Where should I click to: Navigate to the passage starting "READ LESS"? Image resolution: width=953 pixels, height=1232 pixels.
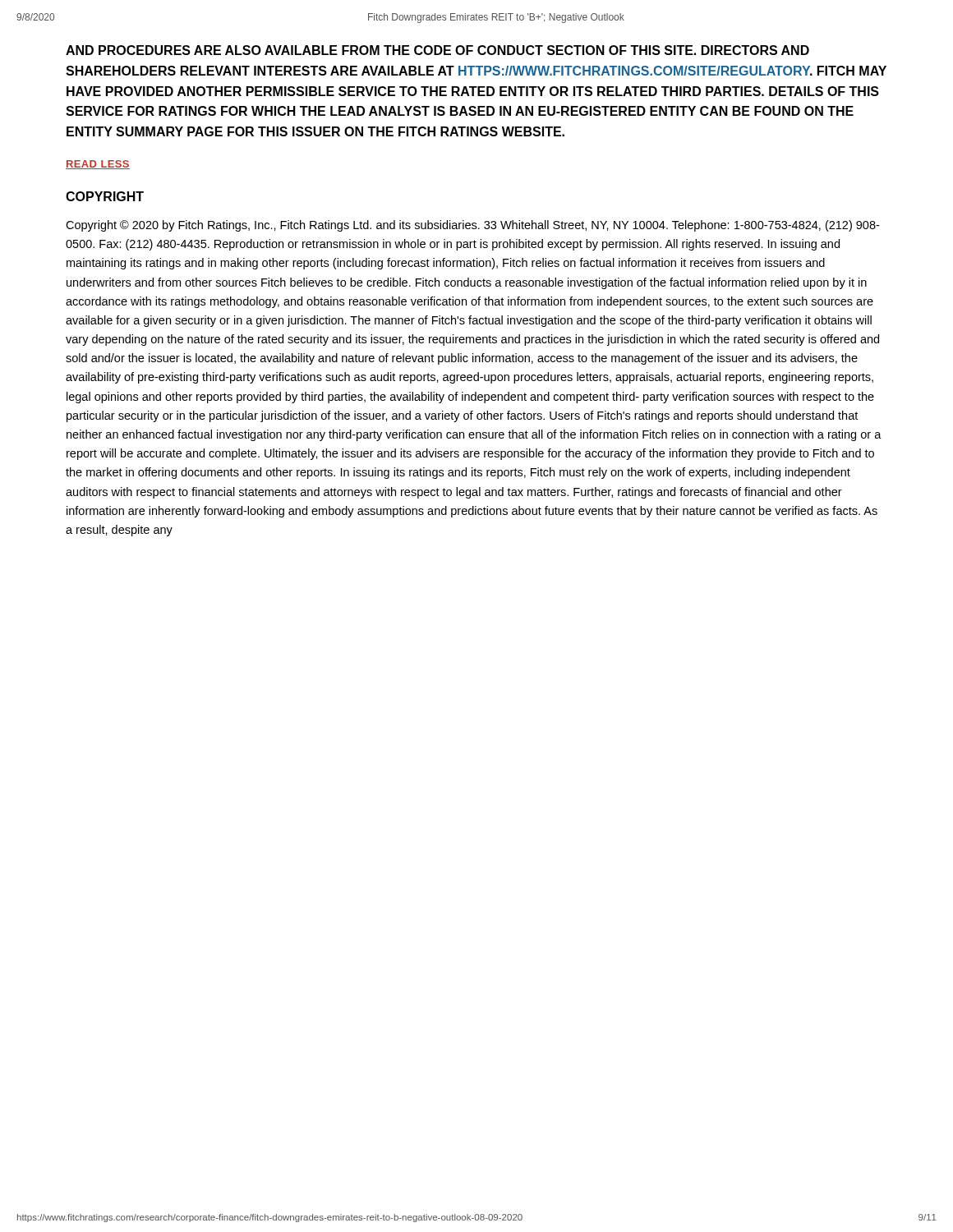[x=98, y=165]
